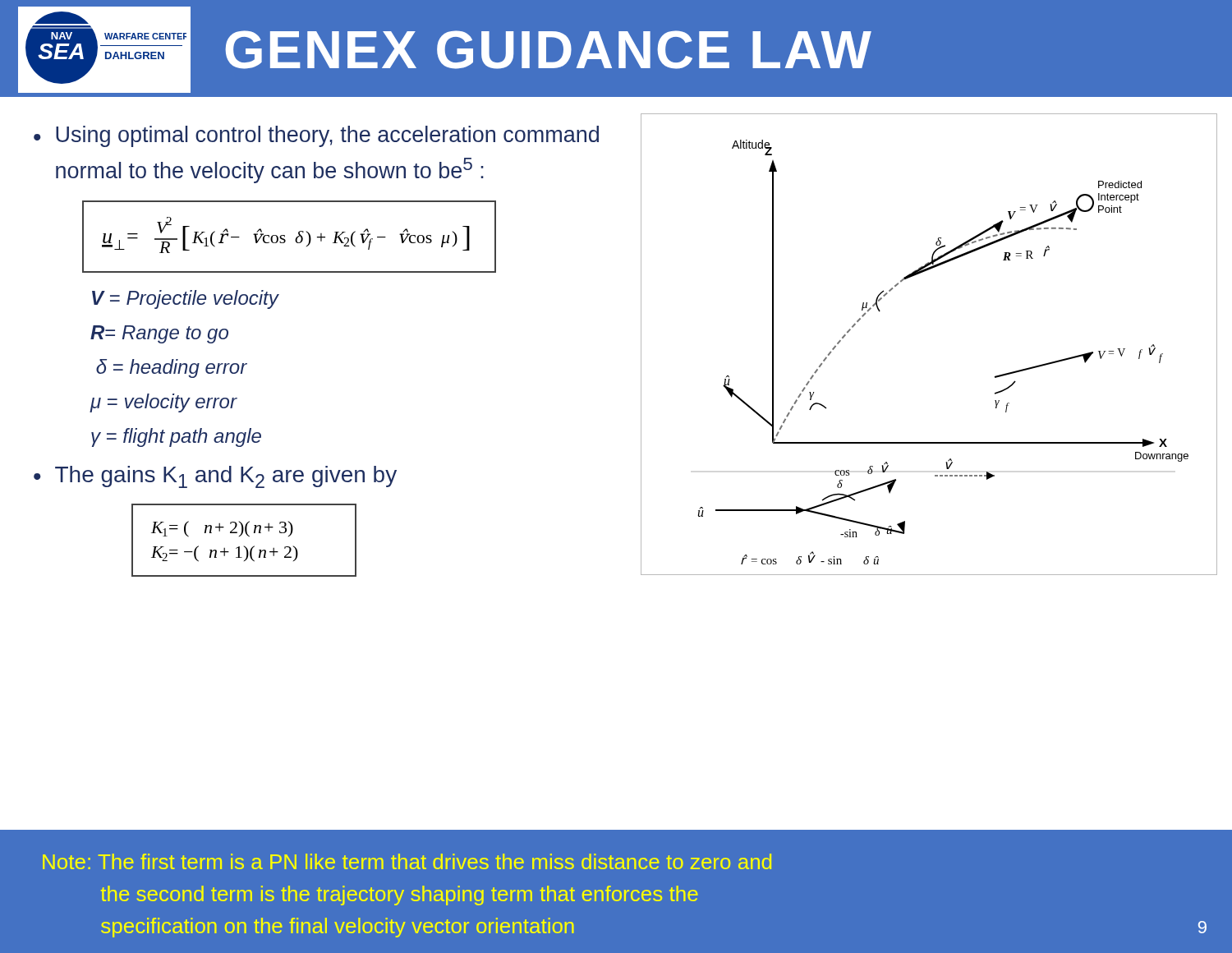Screen dimensions: 953x1232
Task: Click on the passage starting "• Using optimal control theory,"
Action: (320, 153)
